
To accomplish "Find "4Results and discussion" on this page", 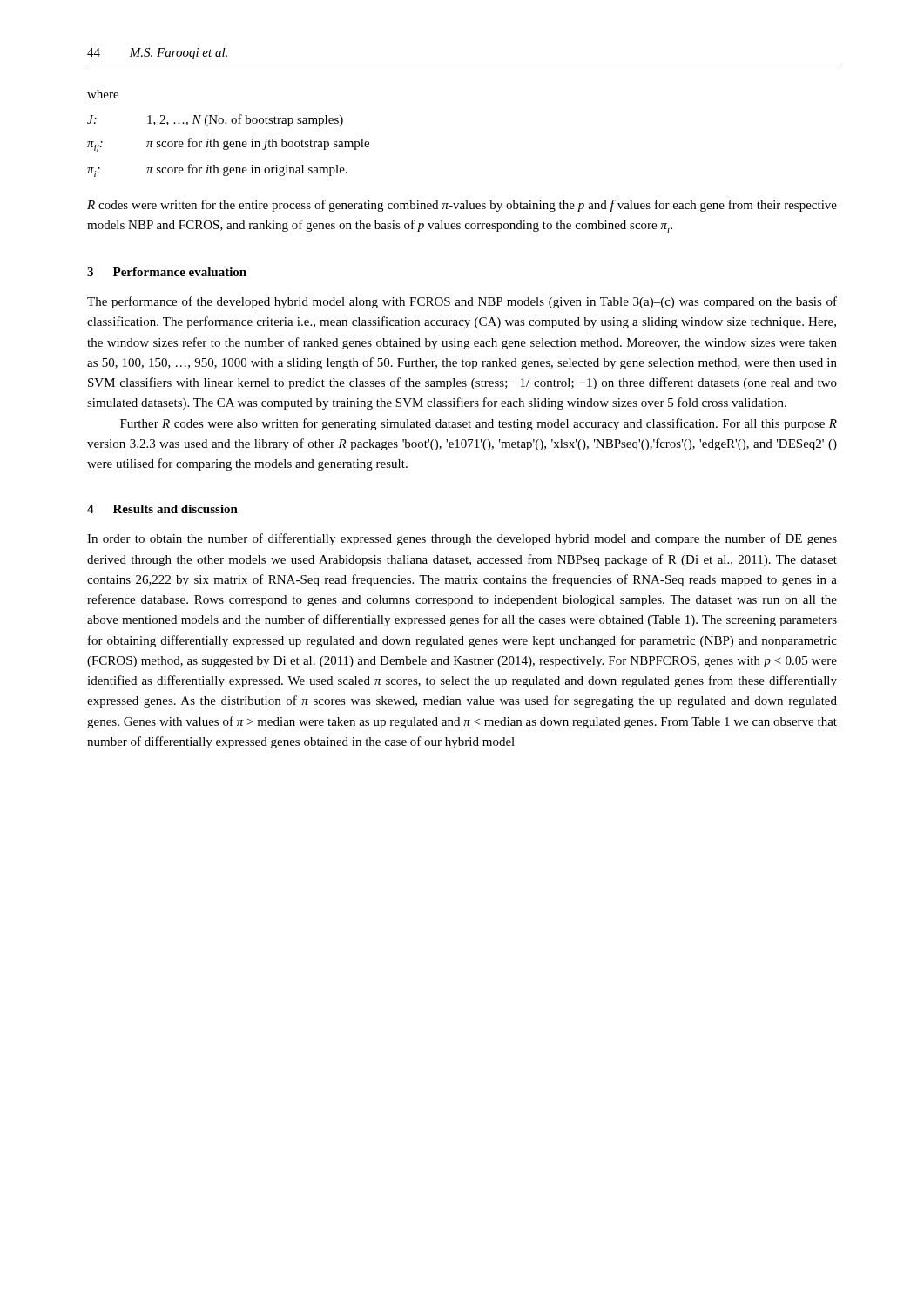I will coord(162,509).
